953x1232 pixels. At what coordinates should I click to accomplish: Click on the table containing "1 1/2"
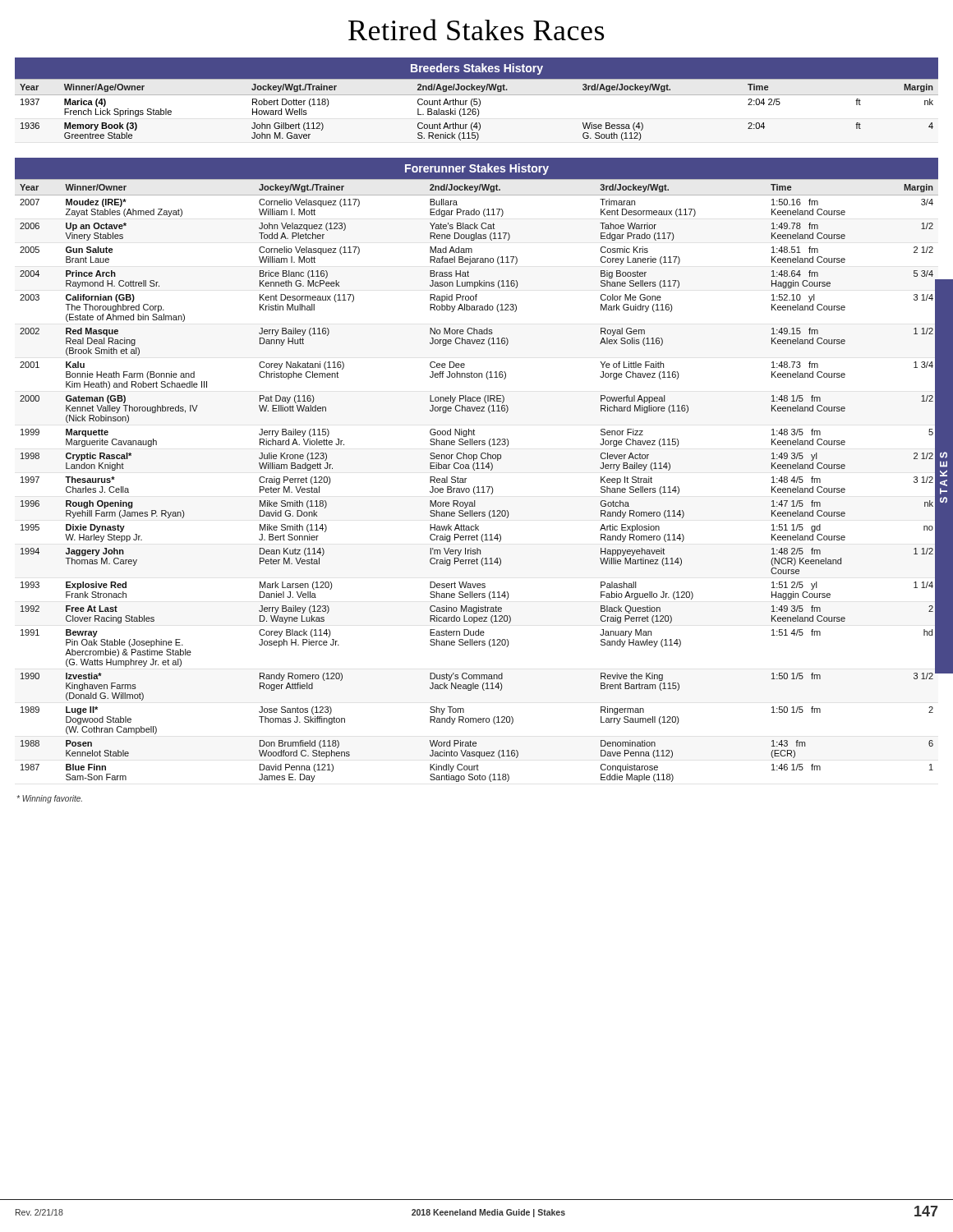click(476, 482)
